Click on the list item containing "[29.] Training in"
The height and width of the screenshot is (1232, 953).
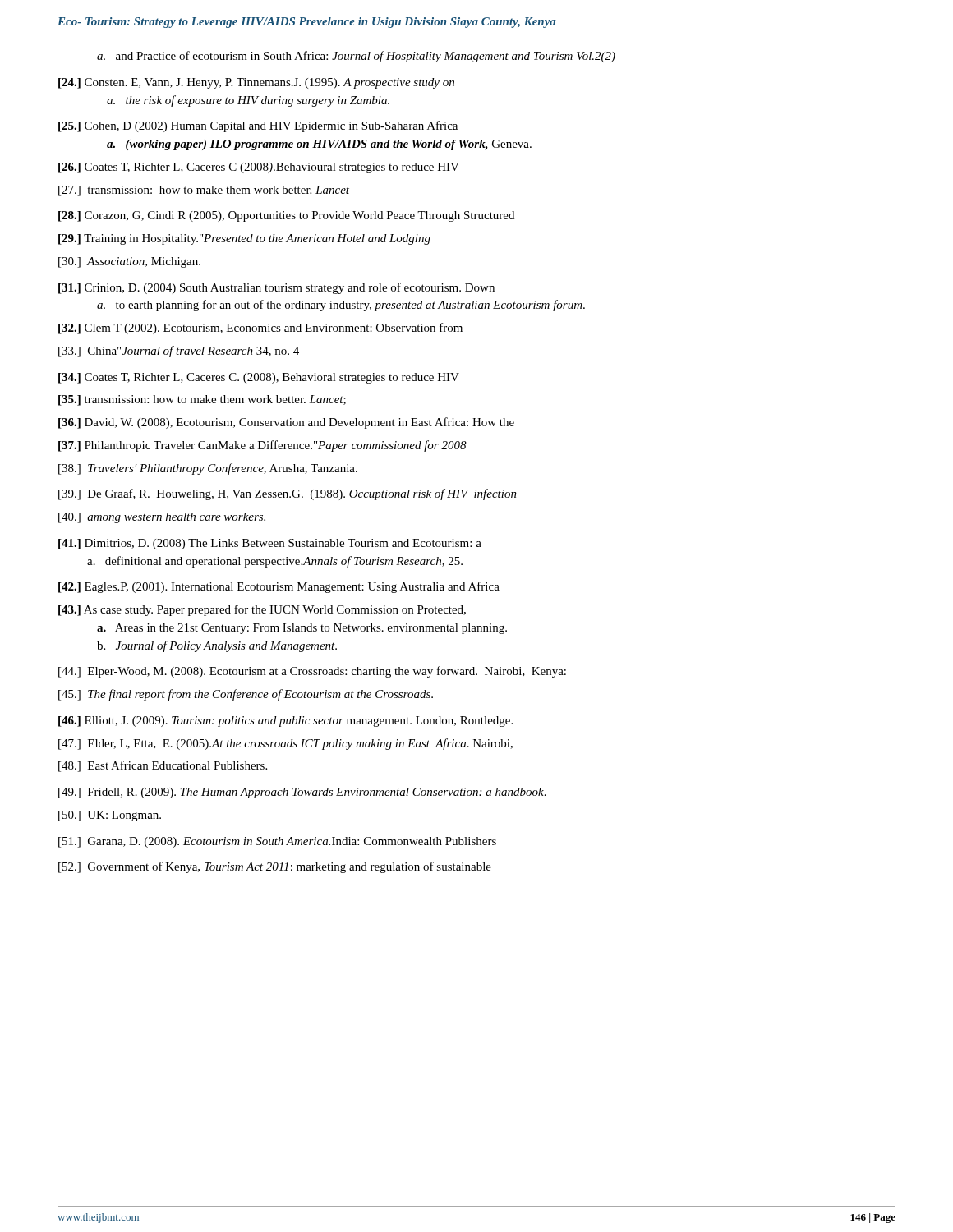(x=244, y=238)
